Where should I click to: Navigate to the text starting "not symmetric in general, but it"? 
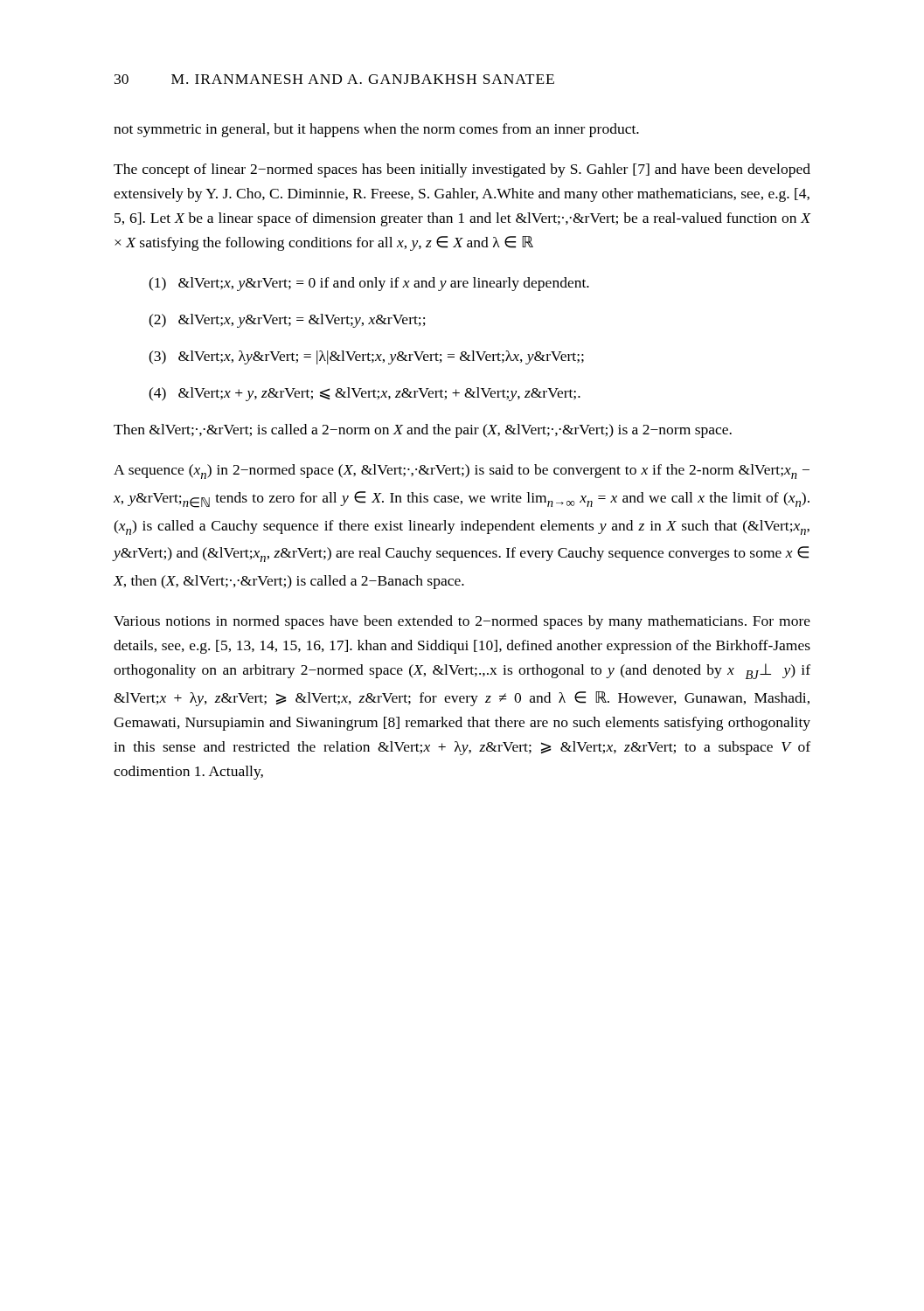pos(462,128)
